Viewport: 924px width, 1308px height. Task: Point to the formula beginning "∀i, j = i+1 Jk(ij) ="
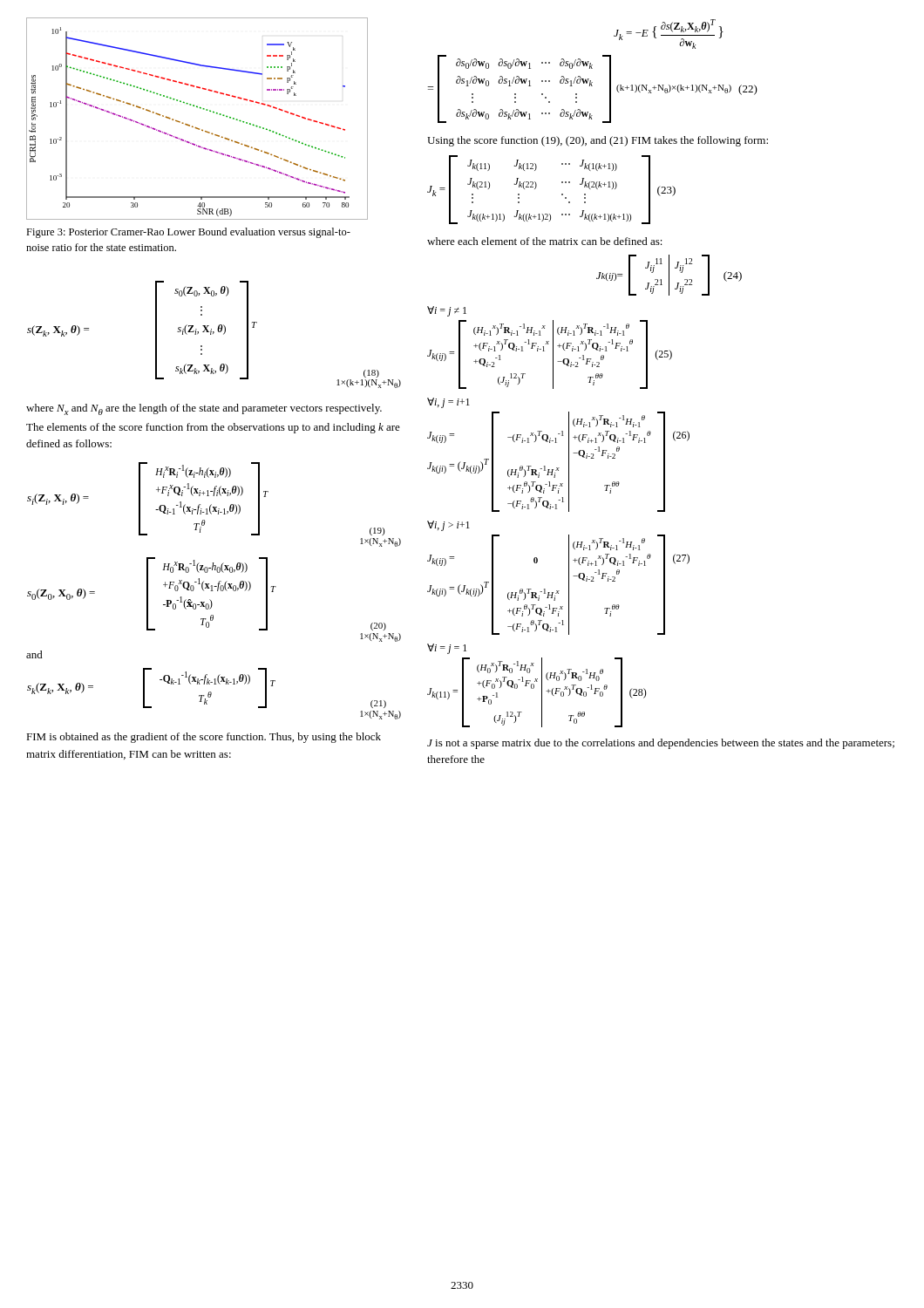click(x=669, y=454)
